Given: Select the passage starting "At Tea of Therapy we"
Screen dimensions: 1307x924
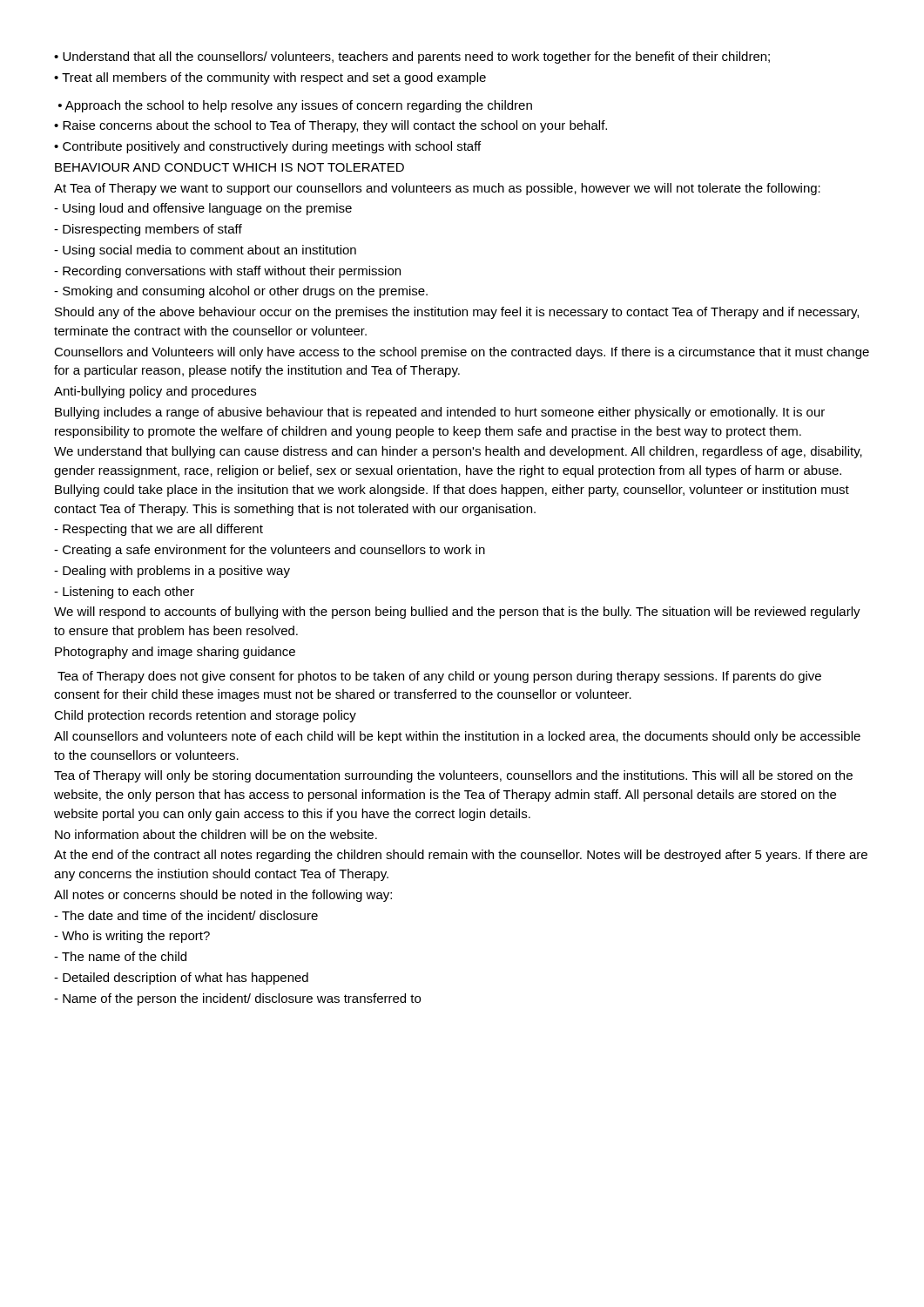Looking at the screenshot, I should point(462,188).
